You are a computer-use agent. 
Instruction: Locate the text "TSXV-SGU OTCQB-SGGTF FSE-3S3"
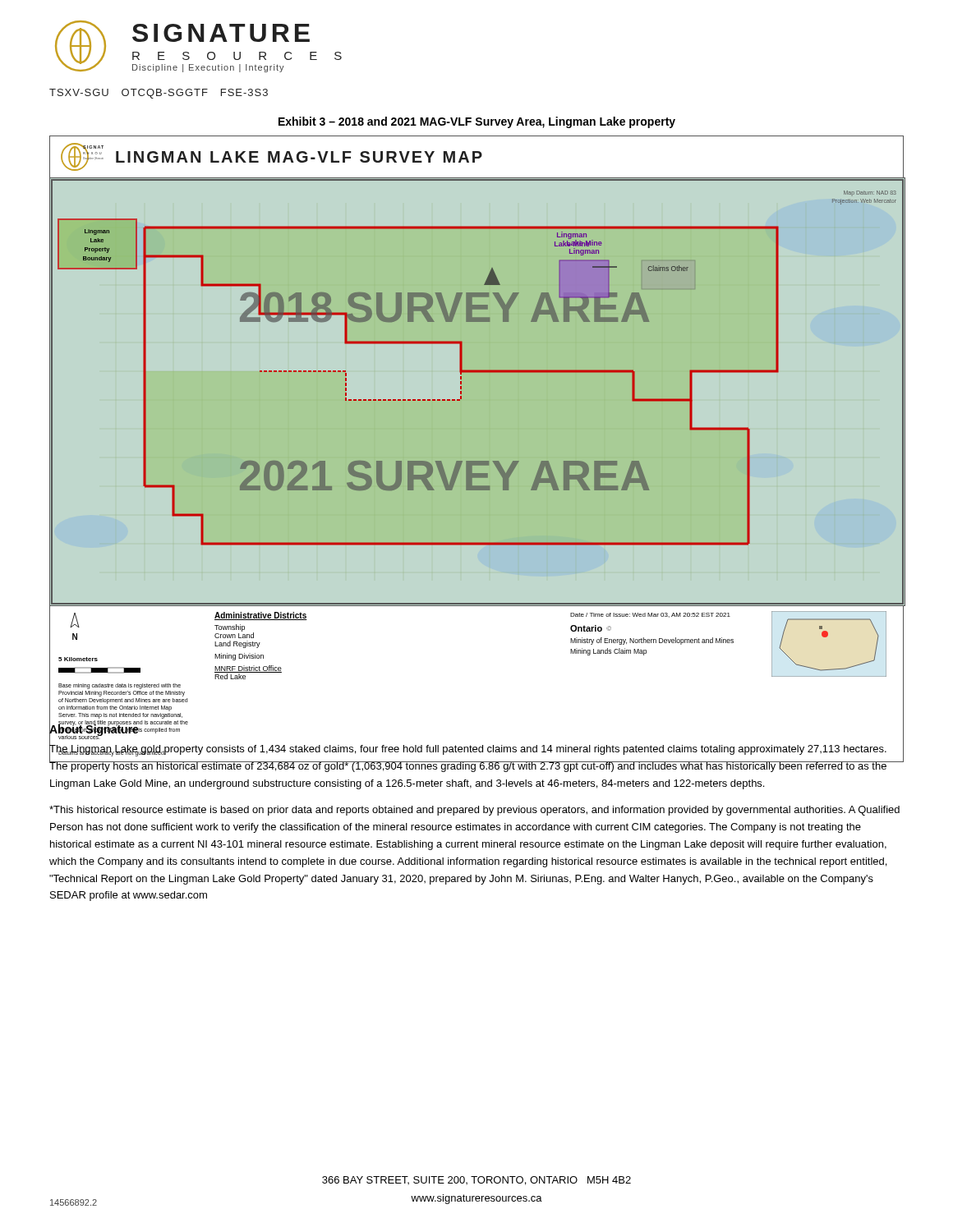coord(159,92)
